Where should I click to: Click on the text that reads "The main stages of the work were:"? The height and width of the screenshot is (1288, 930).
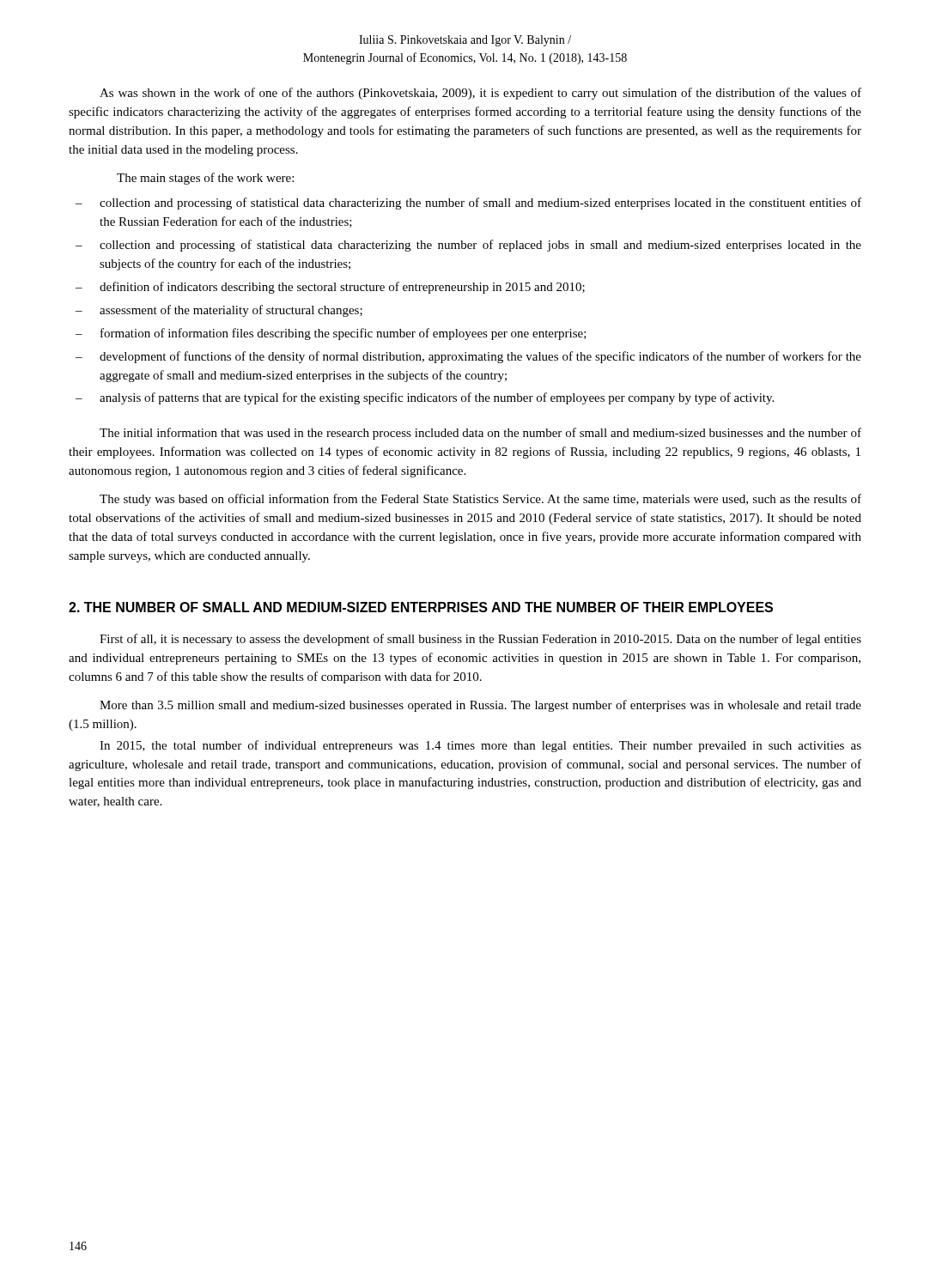[x=206, y=177]
